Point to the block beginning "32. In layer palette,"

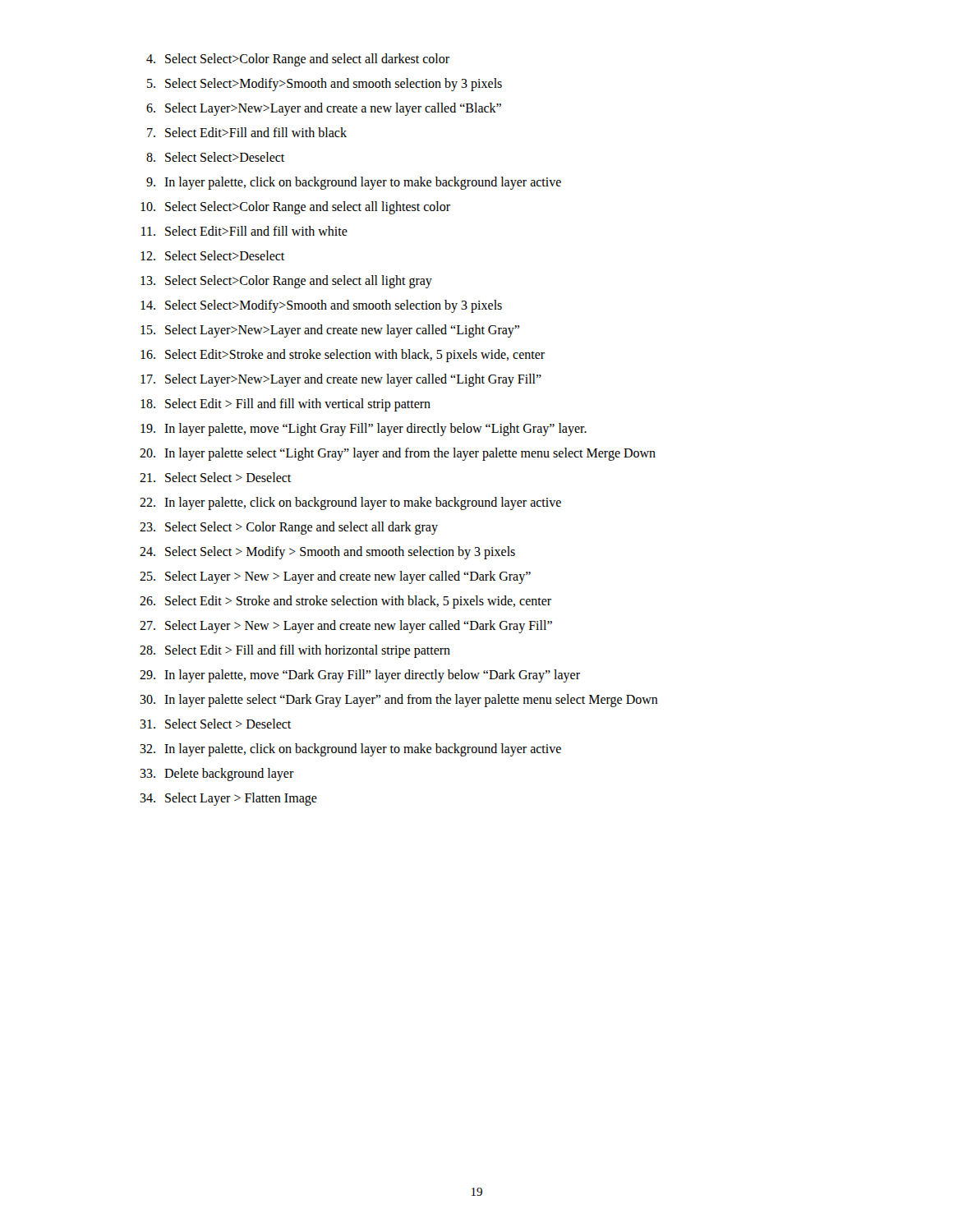click(x=468, y=749)
